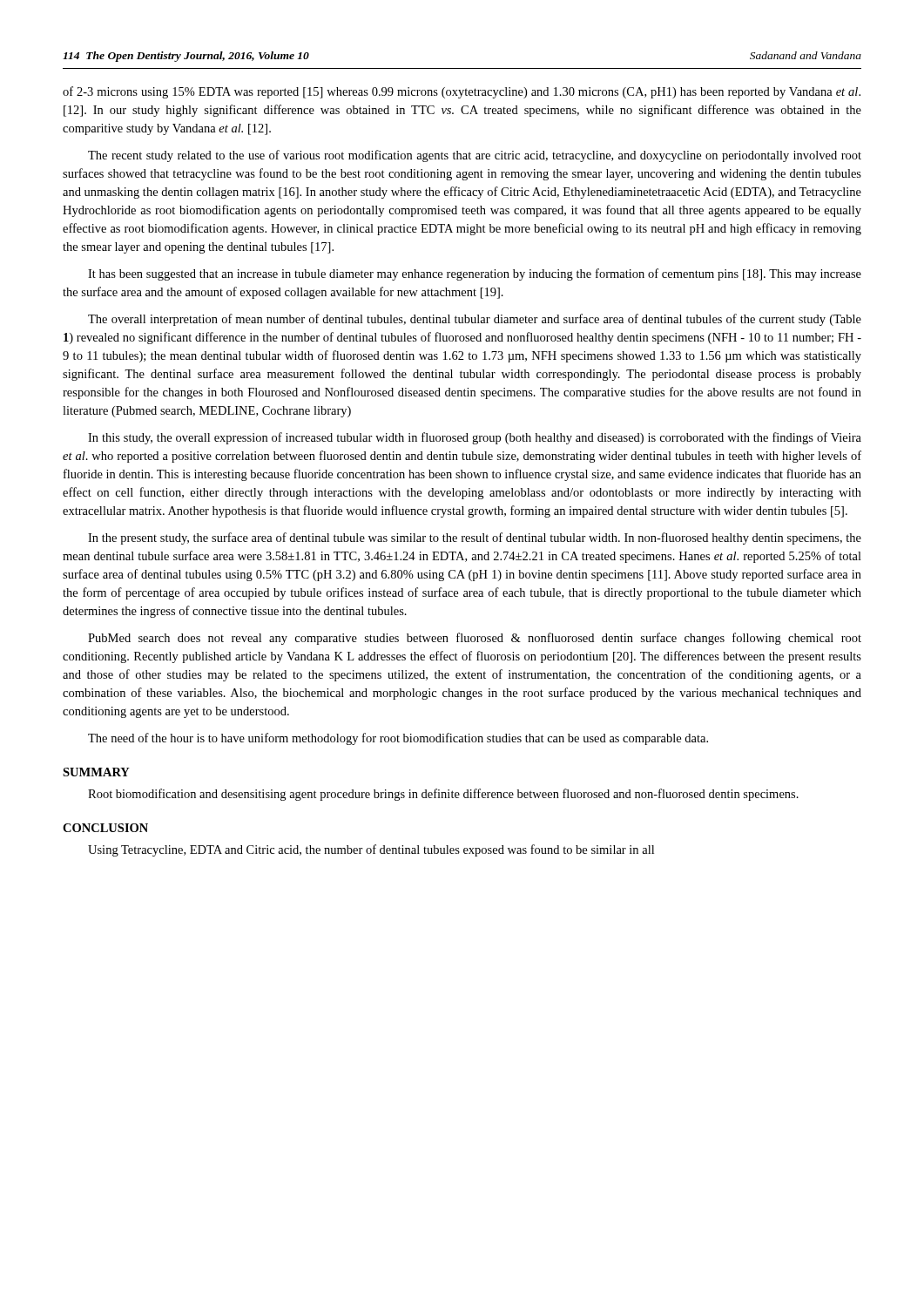924x1307 pixels.
Task: Locate the block of text that opens with "In the present study, the surface area"
Action: coord(462,575)
